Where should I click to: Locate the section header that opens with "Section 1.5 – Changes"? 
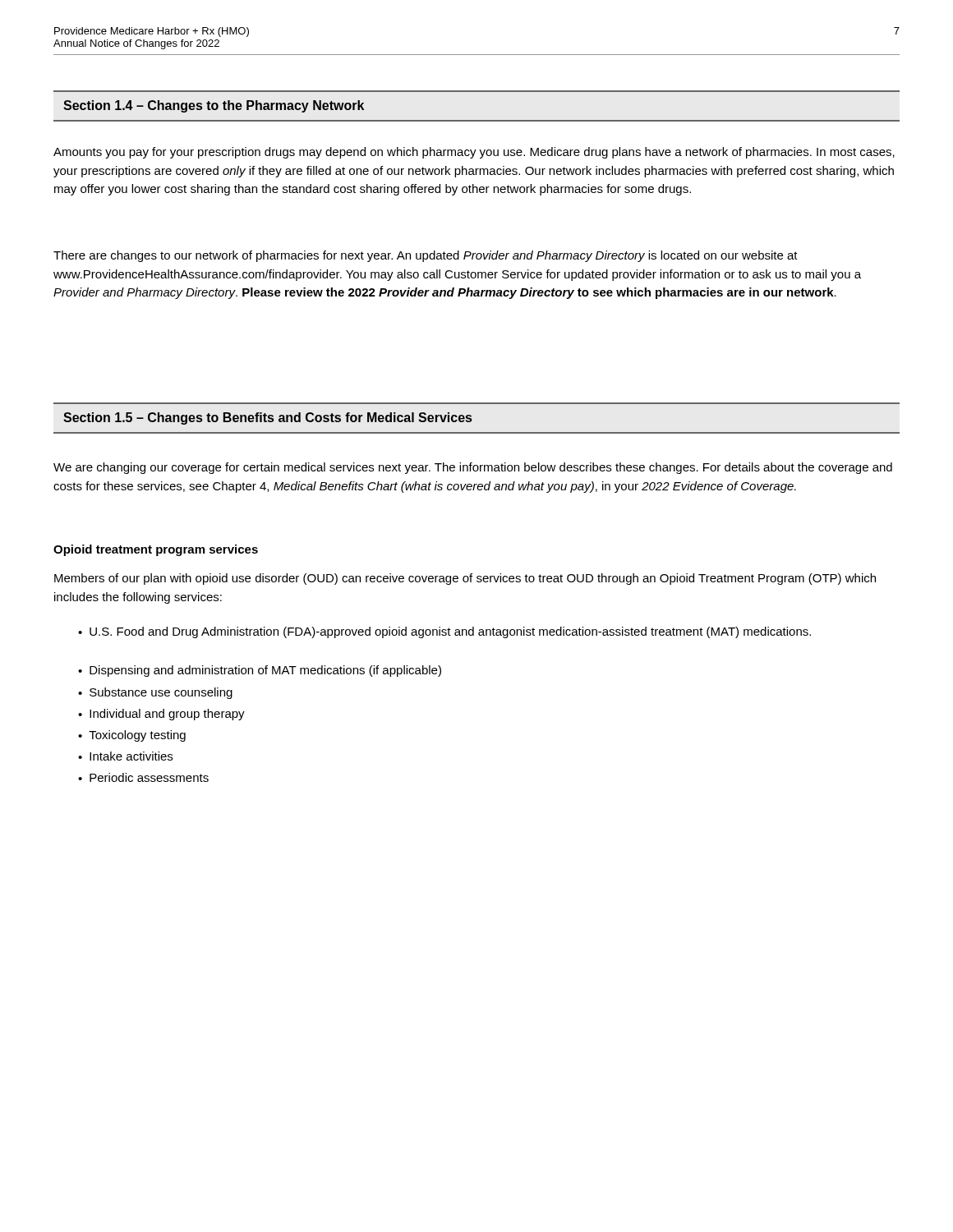(268, 418)
